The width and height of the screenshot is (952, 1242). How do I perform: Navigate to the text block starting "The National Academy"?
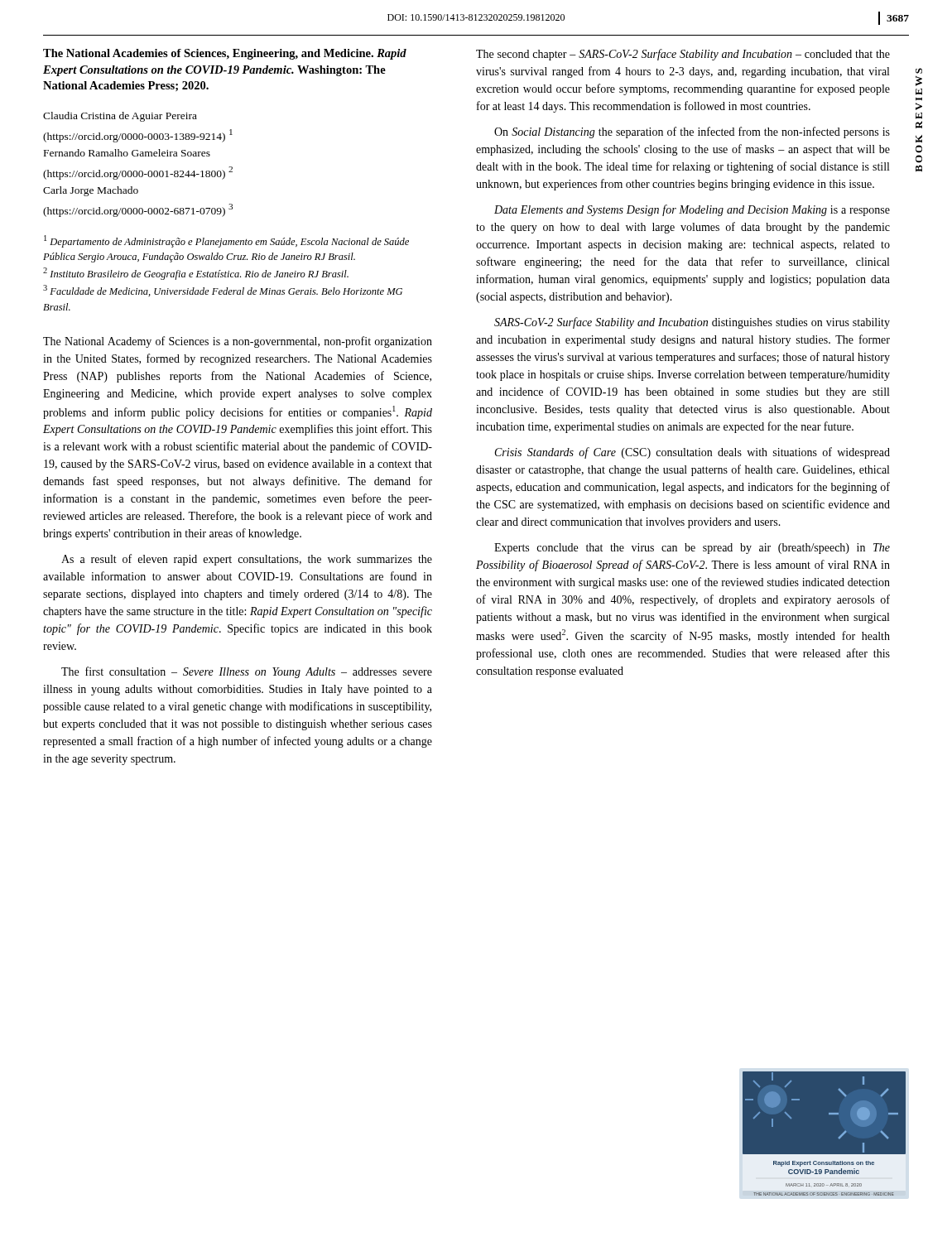pos(238,550)
